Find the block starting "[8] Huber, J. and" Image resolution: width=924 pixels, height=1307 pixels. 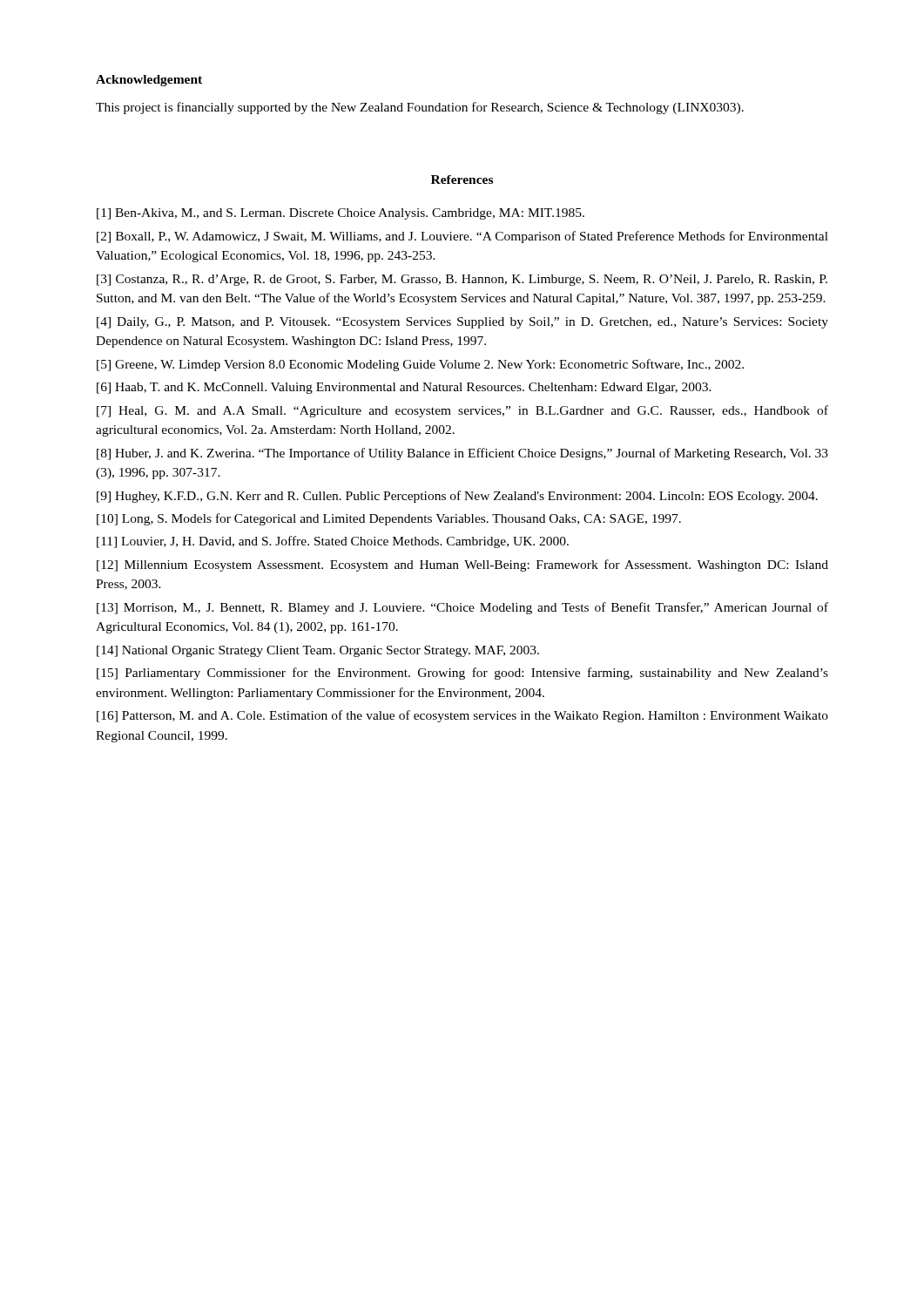(462, 462)
